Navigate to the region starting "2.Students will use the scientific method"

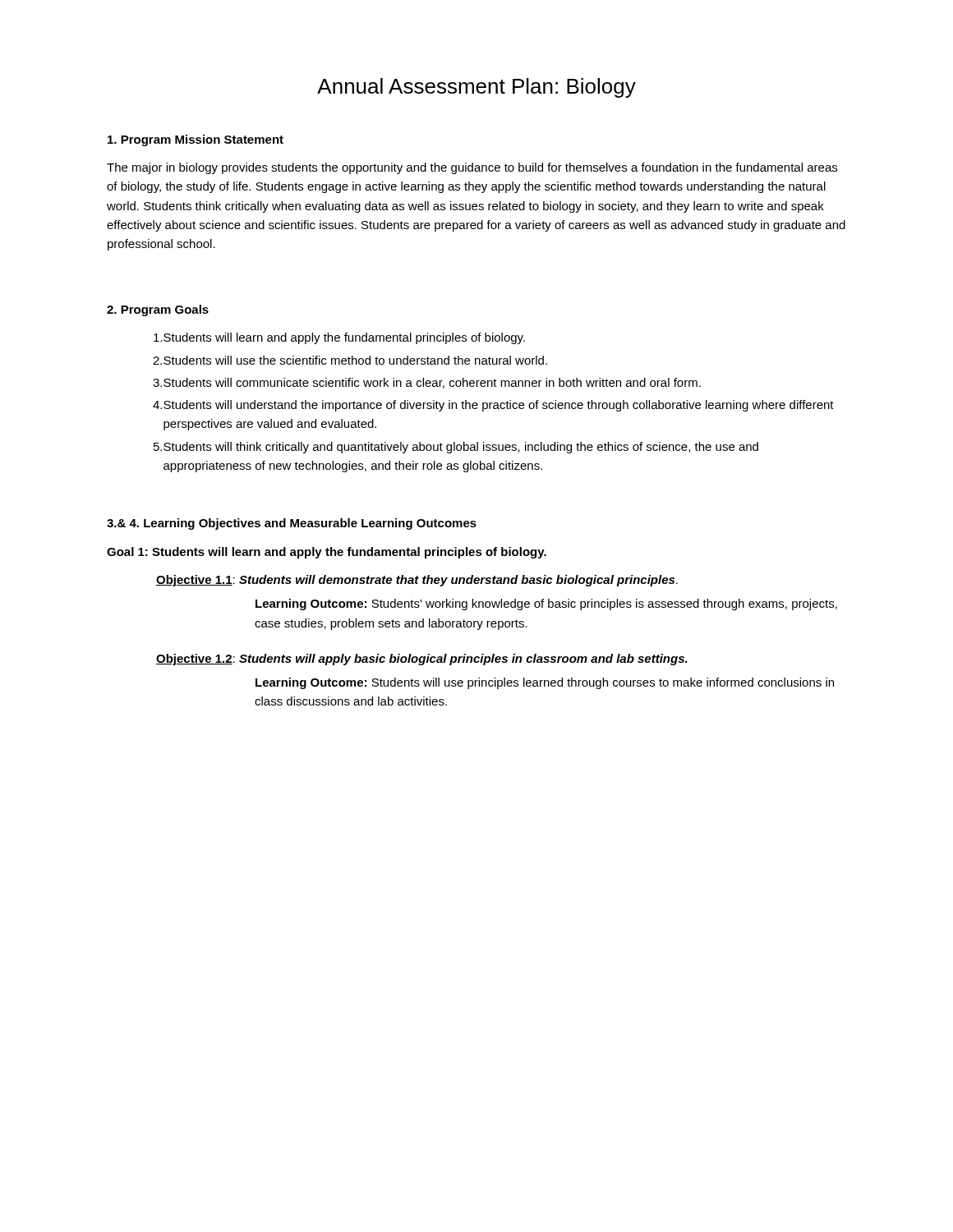485,360
